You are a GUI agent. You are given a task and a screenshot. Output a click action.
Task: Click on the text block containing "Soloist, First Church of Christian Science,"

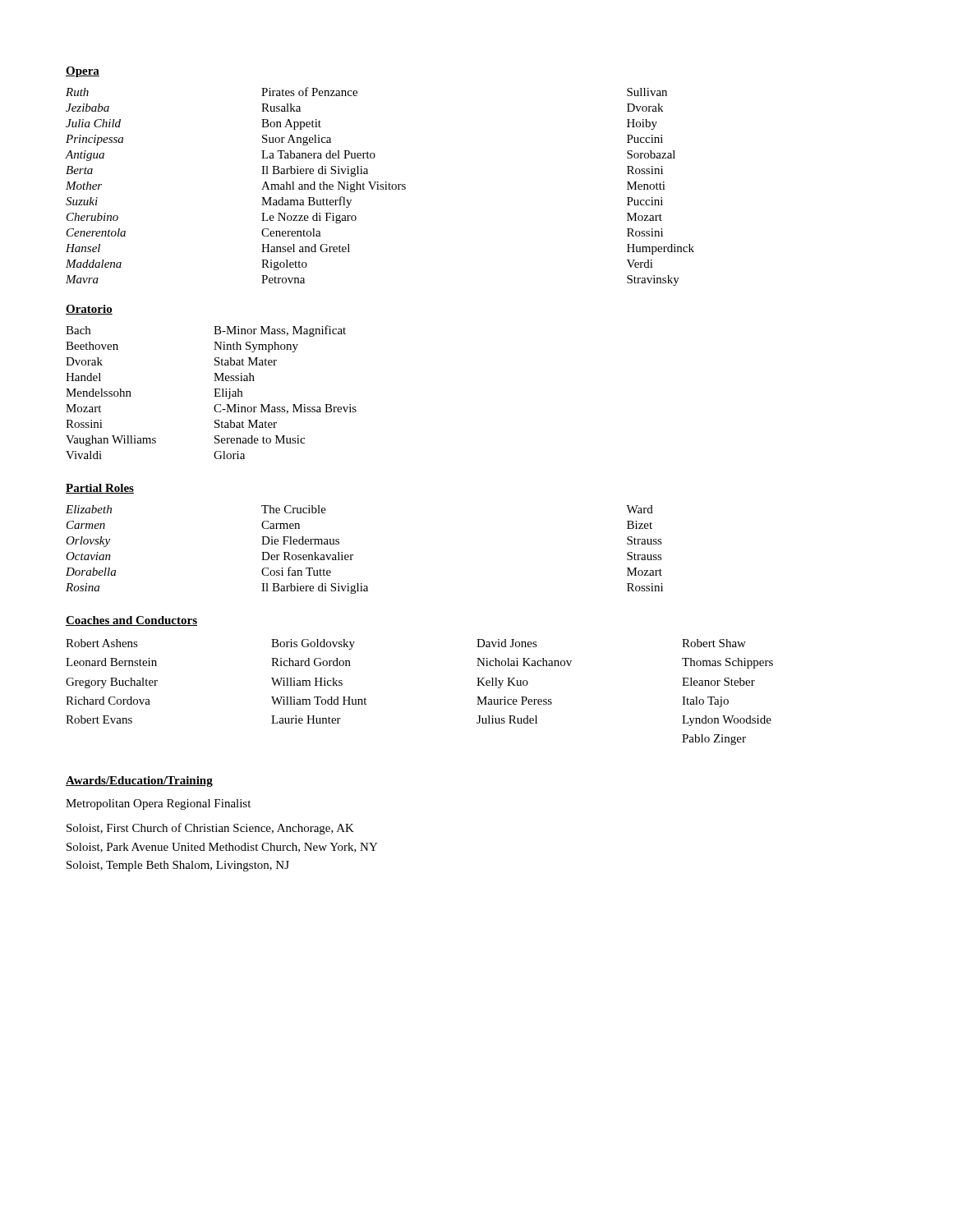[222, 846]
